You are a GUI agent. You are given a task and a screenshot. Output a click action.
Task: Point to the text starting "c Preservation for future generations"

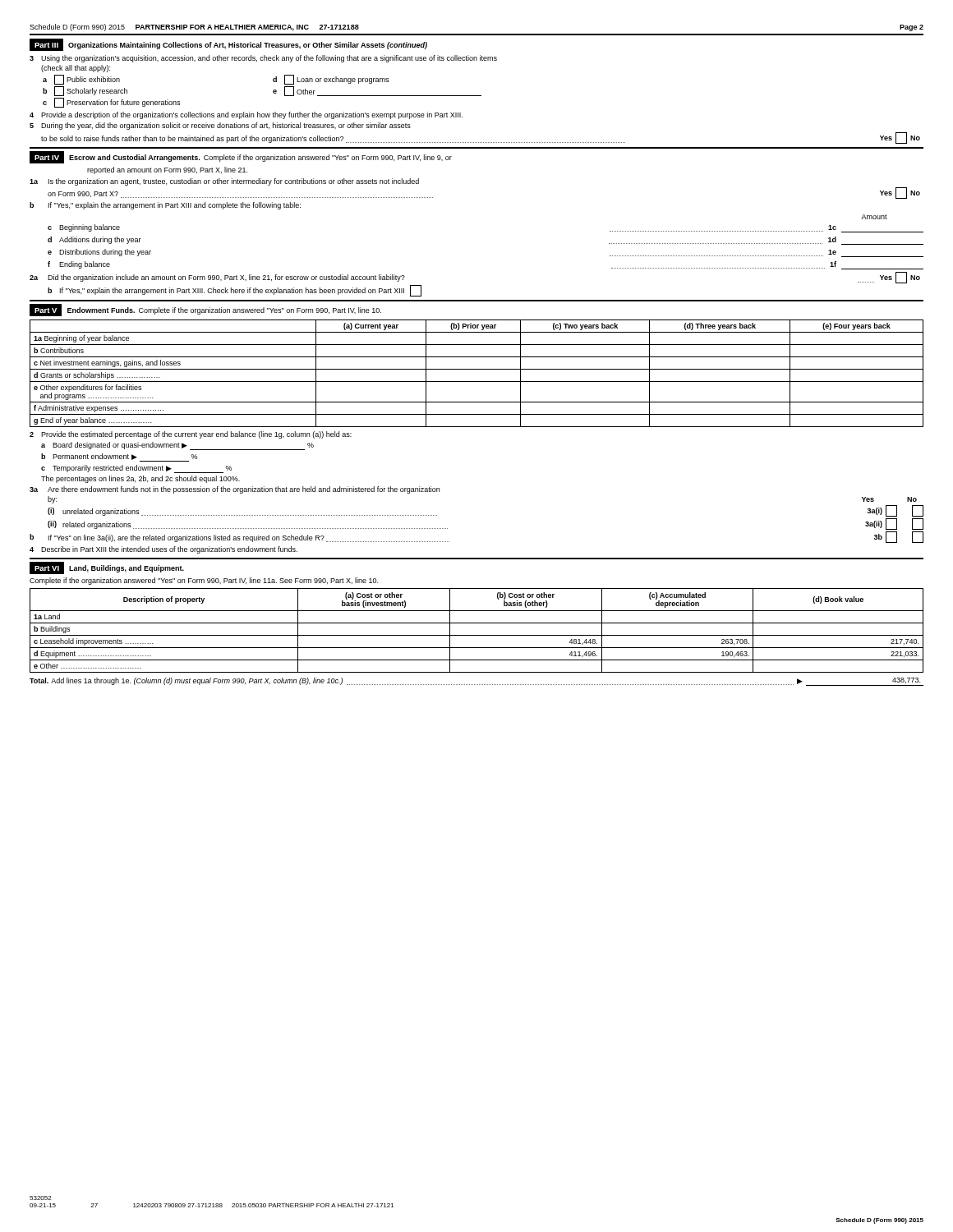tap(112, 103)
